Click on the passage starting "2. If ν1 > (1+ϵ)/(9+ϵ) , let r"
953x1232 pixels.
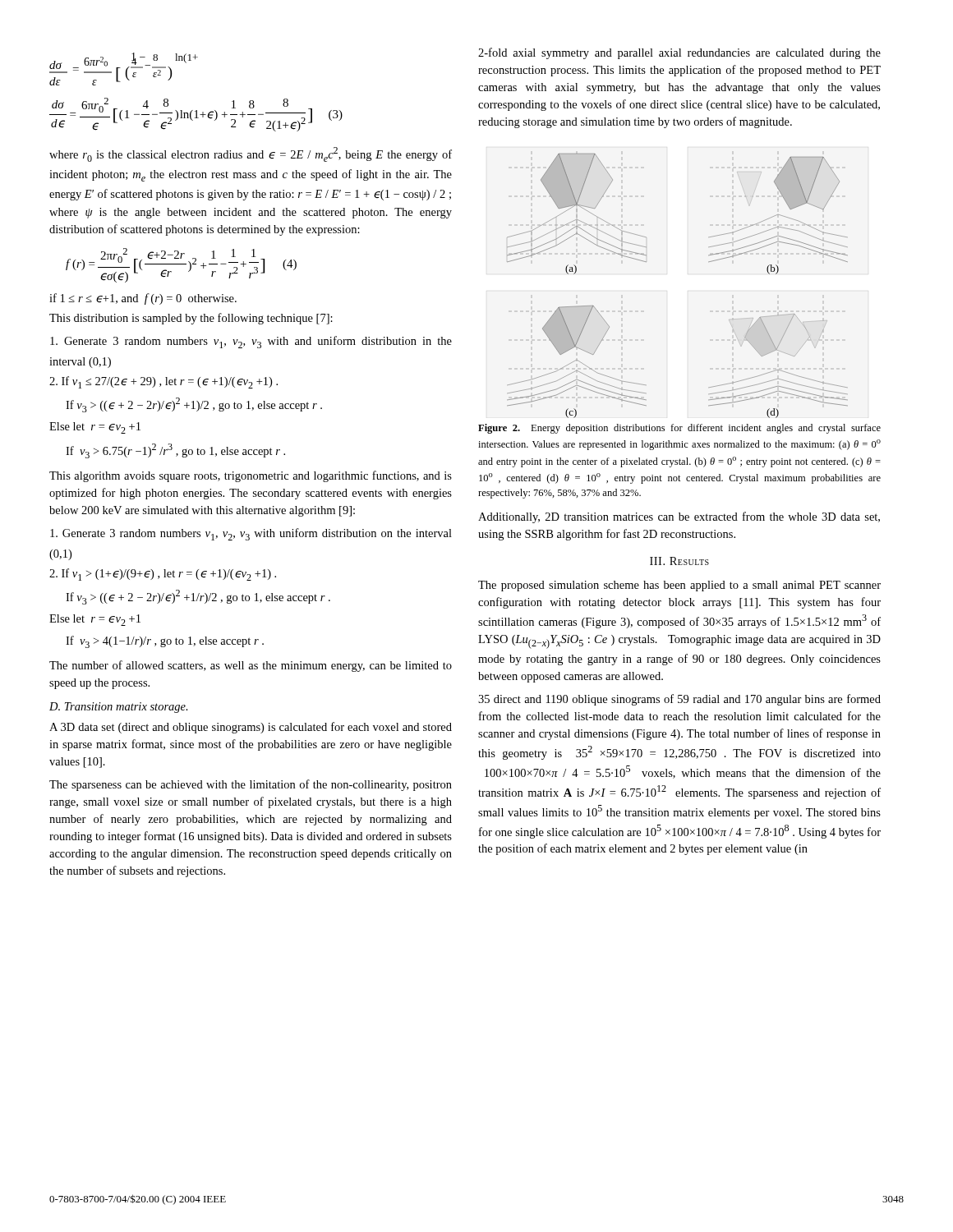tap(251, 608)
